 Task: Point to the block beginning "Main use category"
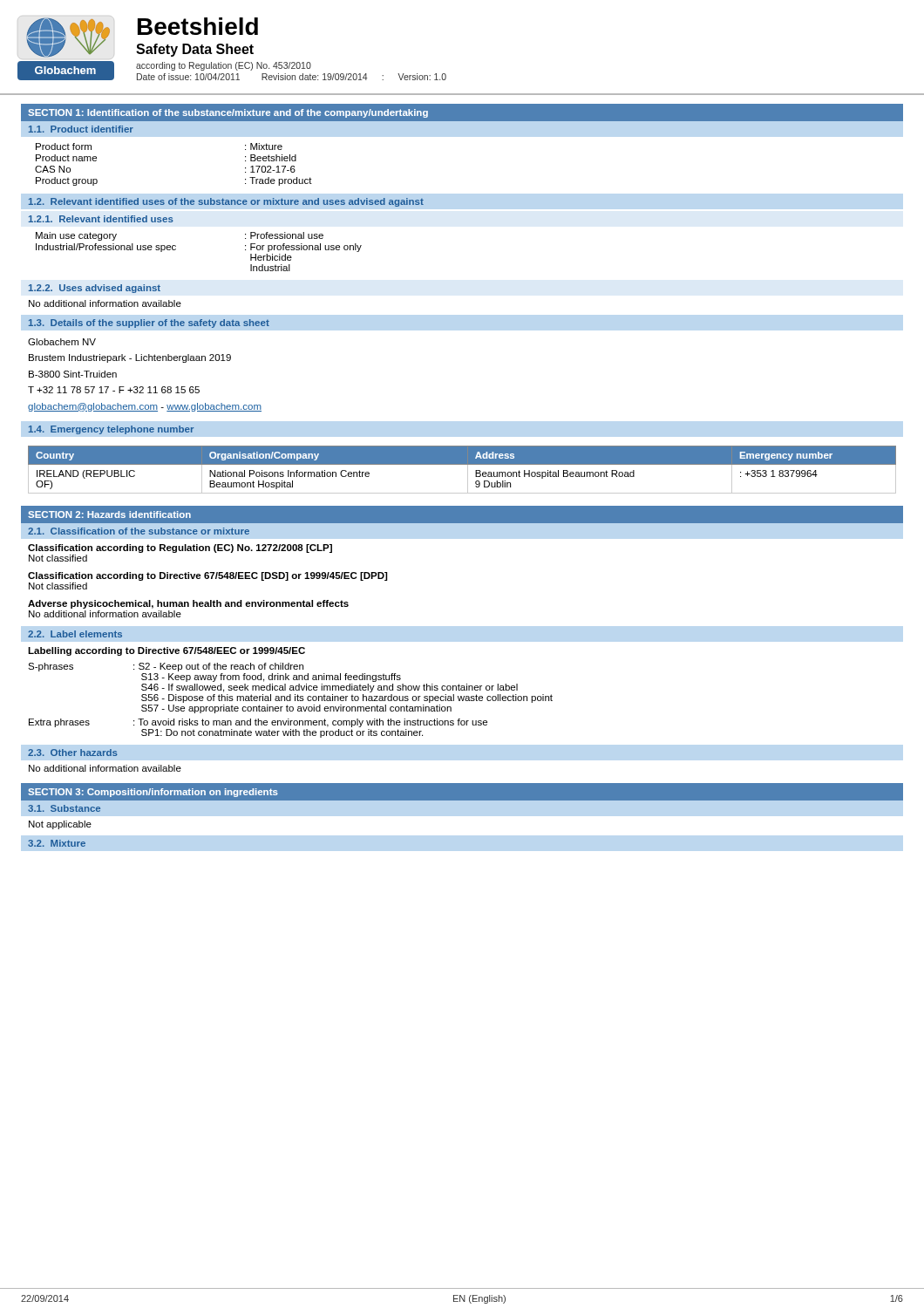point(80,236)
